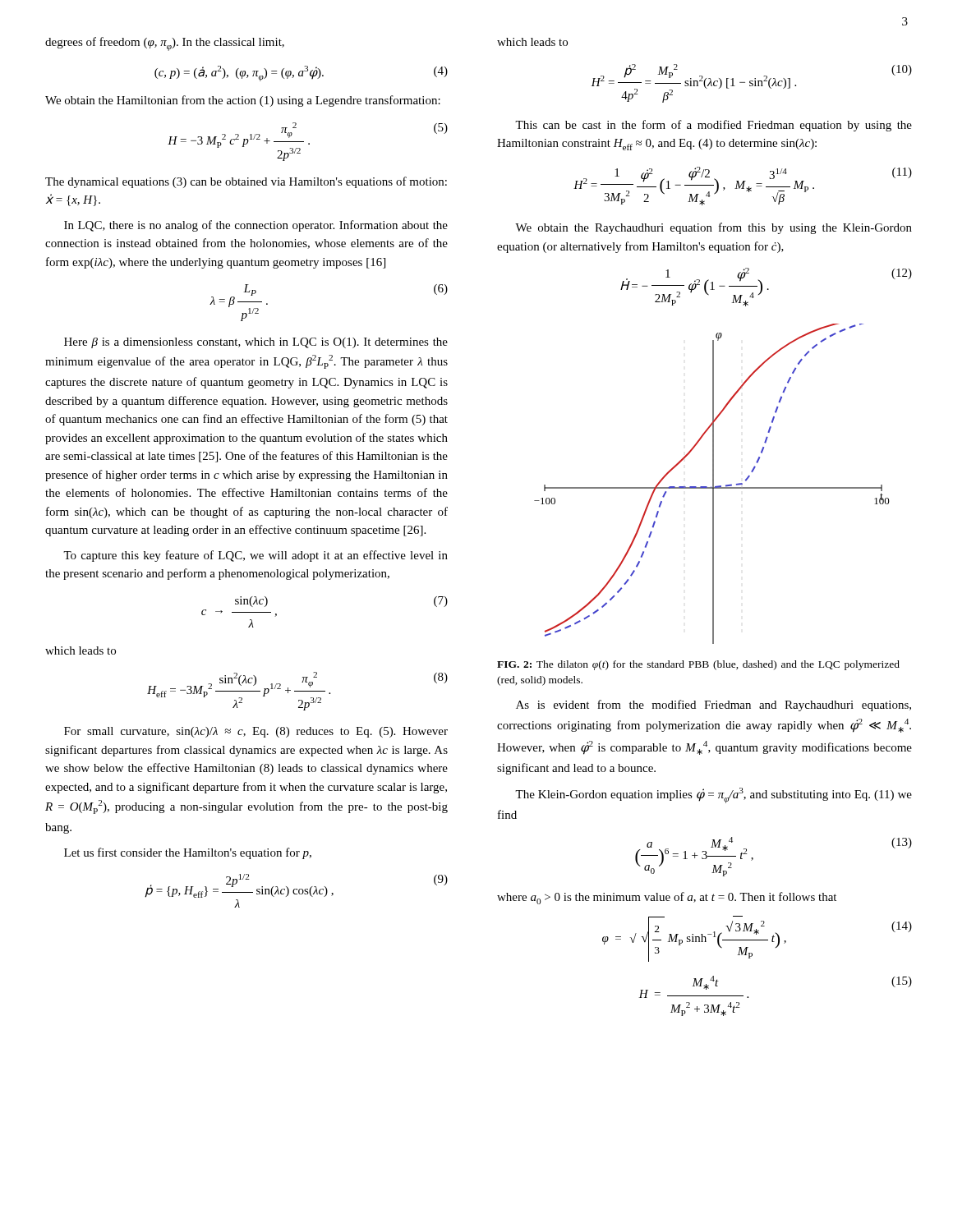Point to the block beginning "Let us first consider"
The image size is (953, 1232).
[x=246, y=852]
